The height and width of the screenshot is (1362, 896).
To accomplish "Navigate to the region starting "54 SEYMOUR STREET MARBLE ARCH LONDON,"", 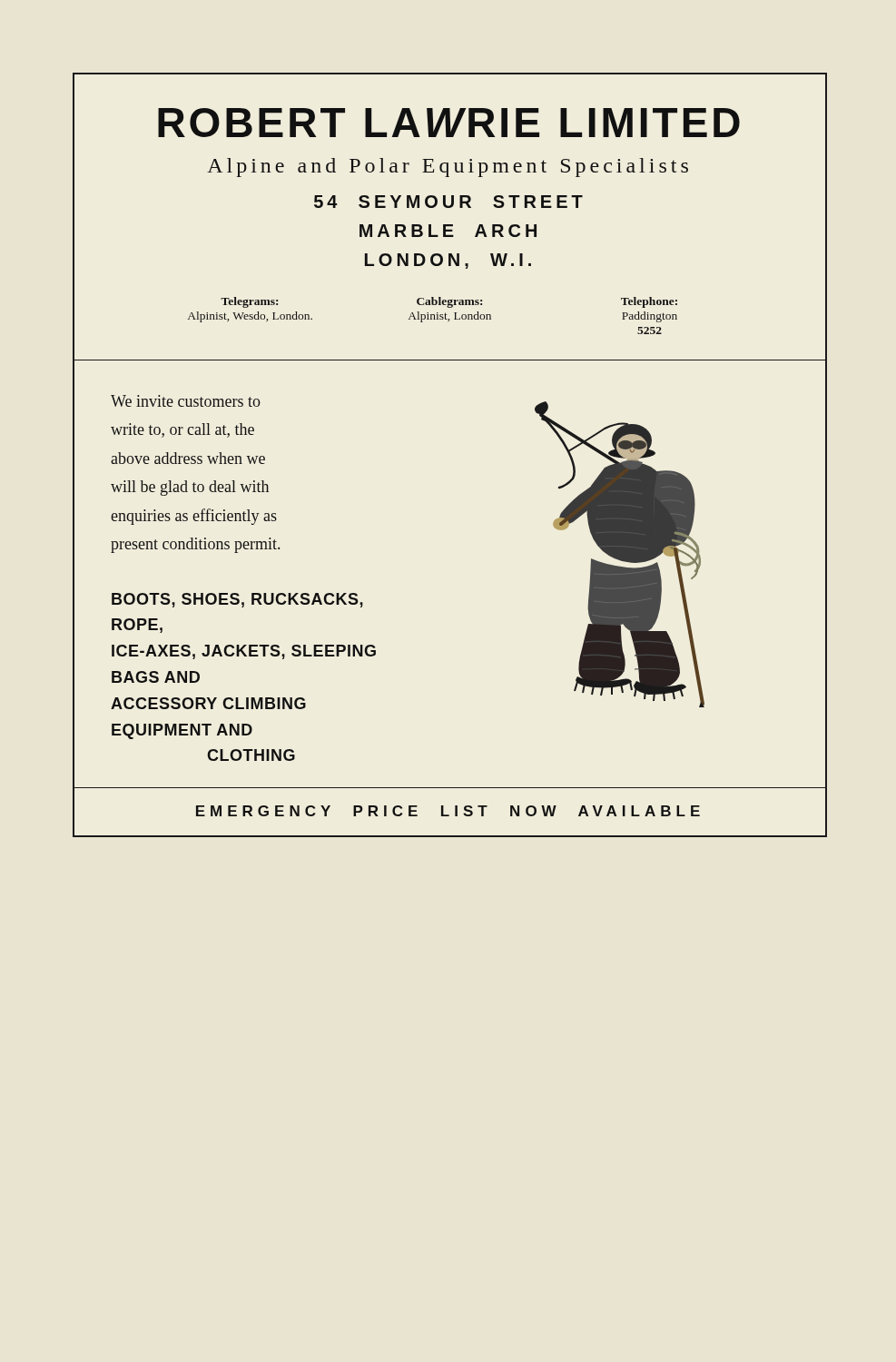I will click(450, 230).
